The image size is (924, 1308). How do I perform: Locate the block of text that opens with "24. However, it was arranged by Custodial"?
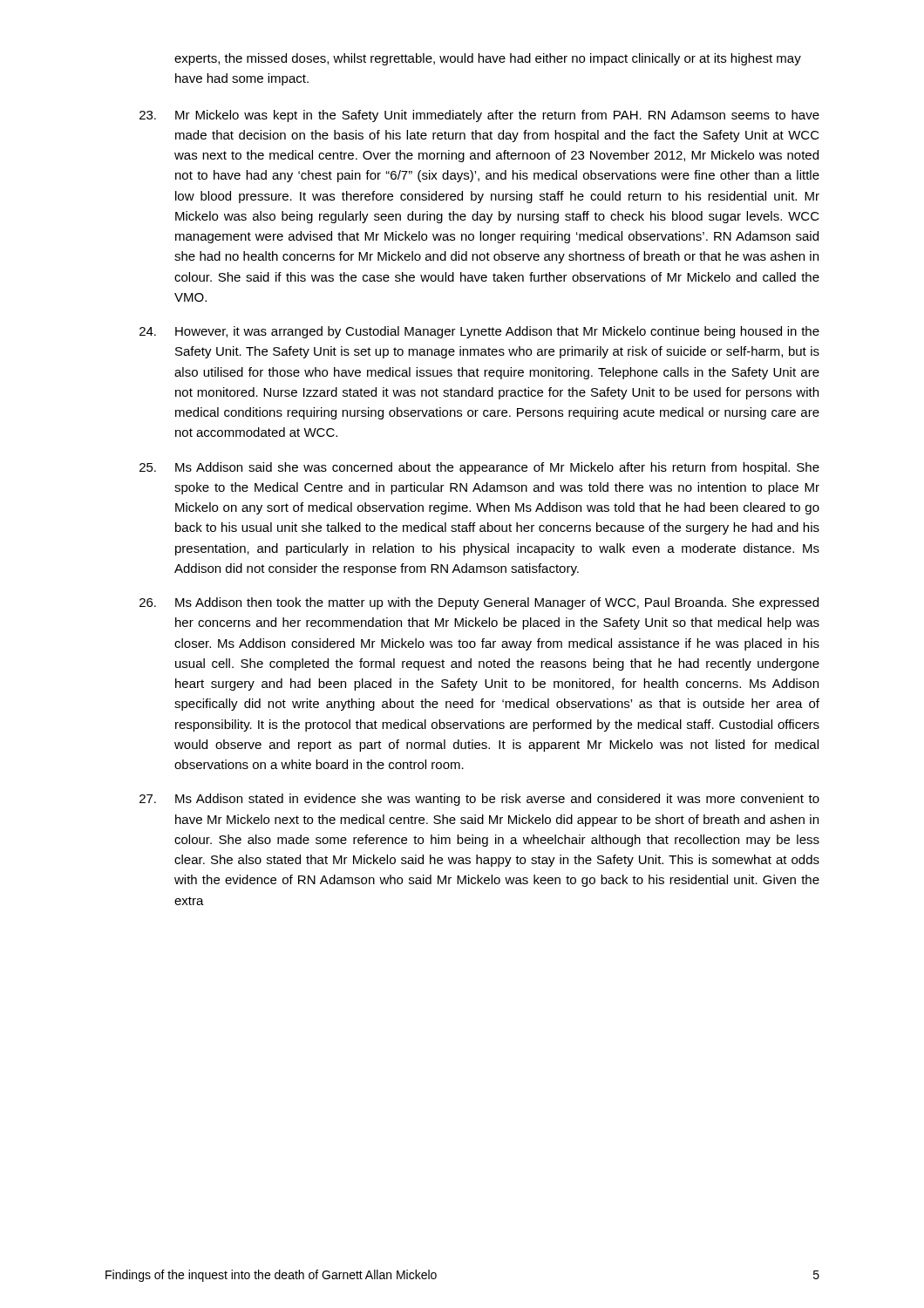click(462, 382)
